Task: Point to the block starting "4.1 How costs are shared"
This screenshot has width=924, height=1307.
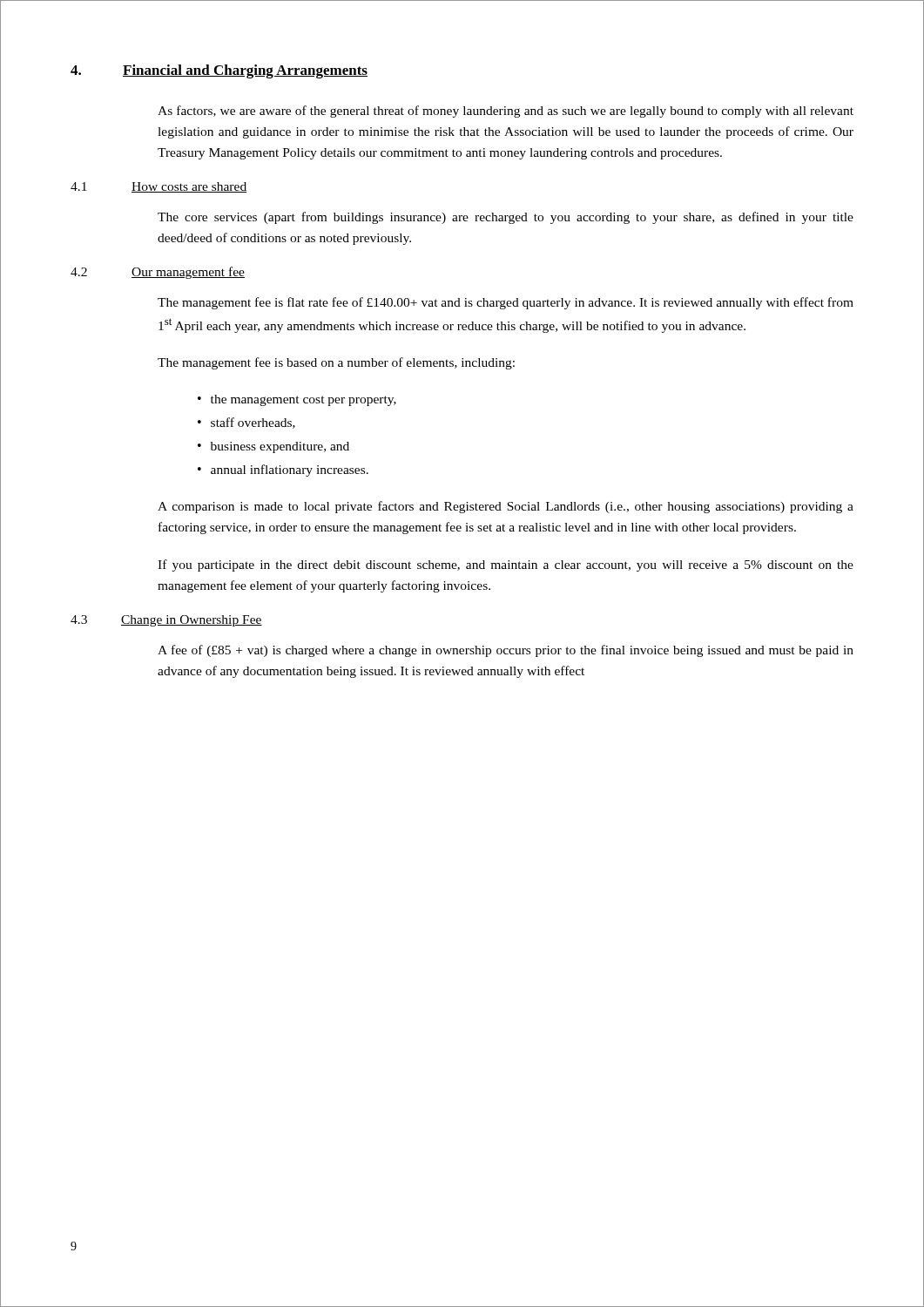Action: (x=159, y=187)
